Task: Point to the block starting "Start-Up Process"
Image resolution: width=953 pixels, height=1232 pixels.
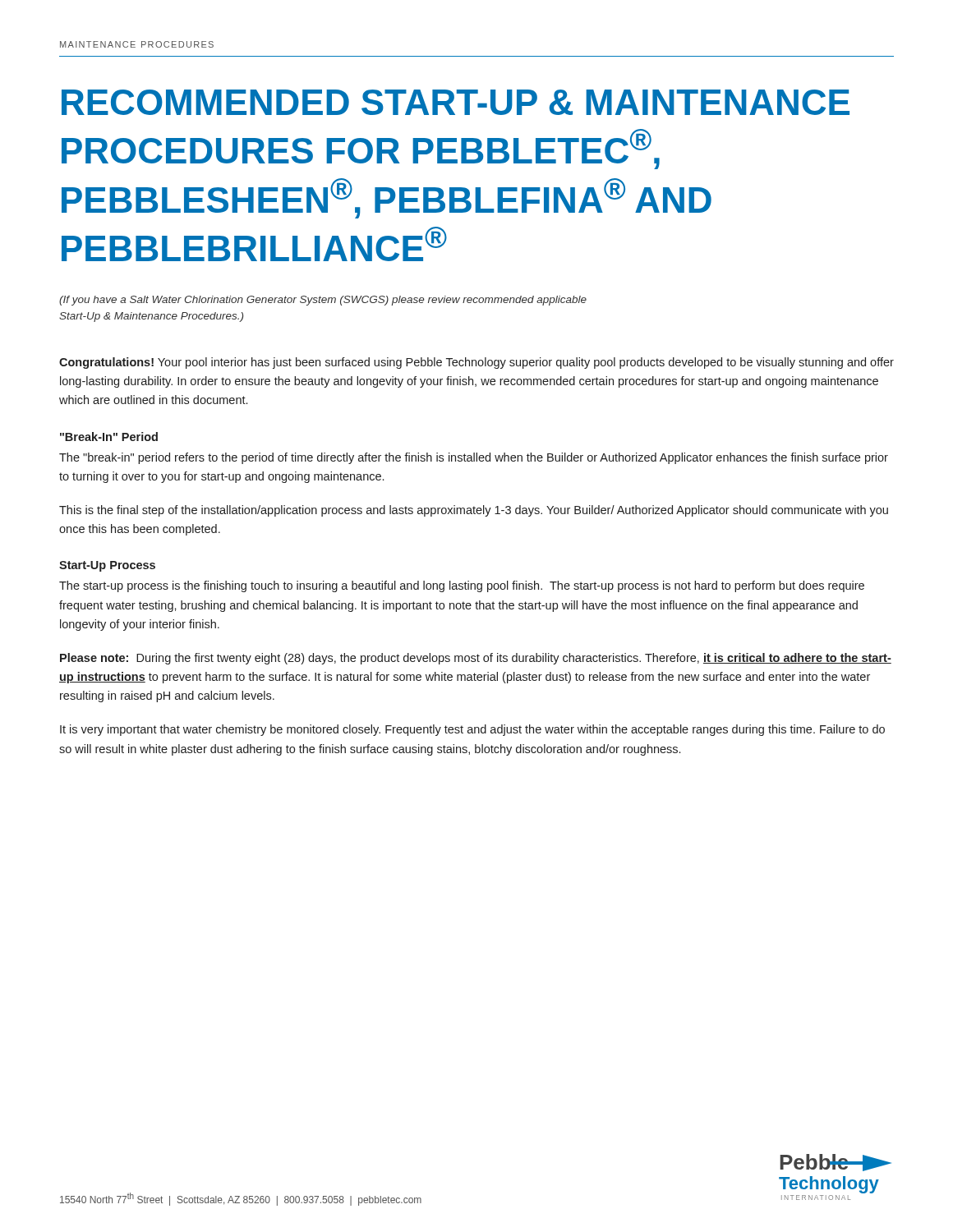Action: (107, 565)
